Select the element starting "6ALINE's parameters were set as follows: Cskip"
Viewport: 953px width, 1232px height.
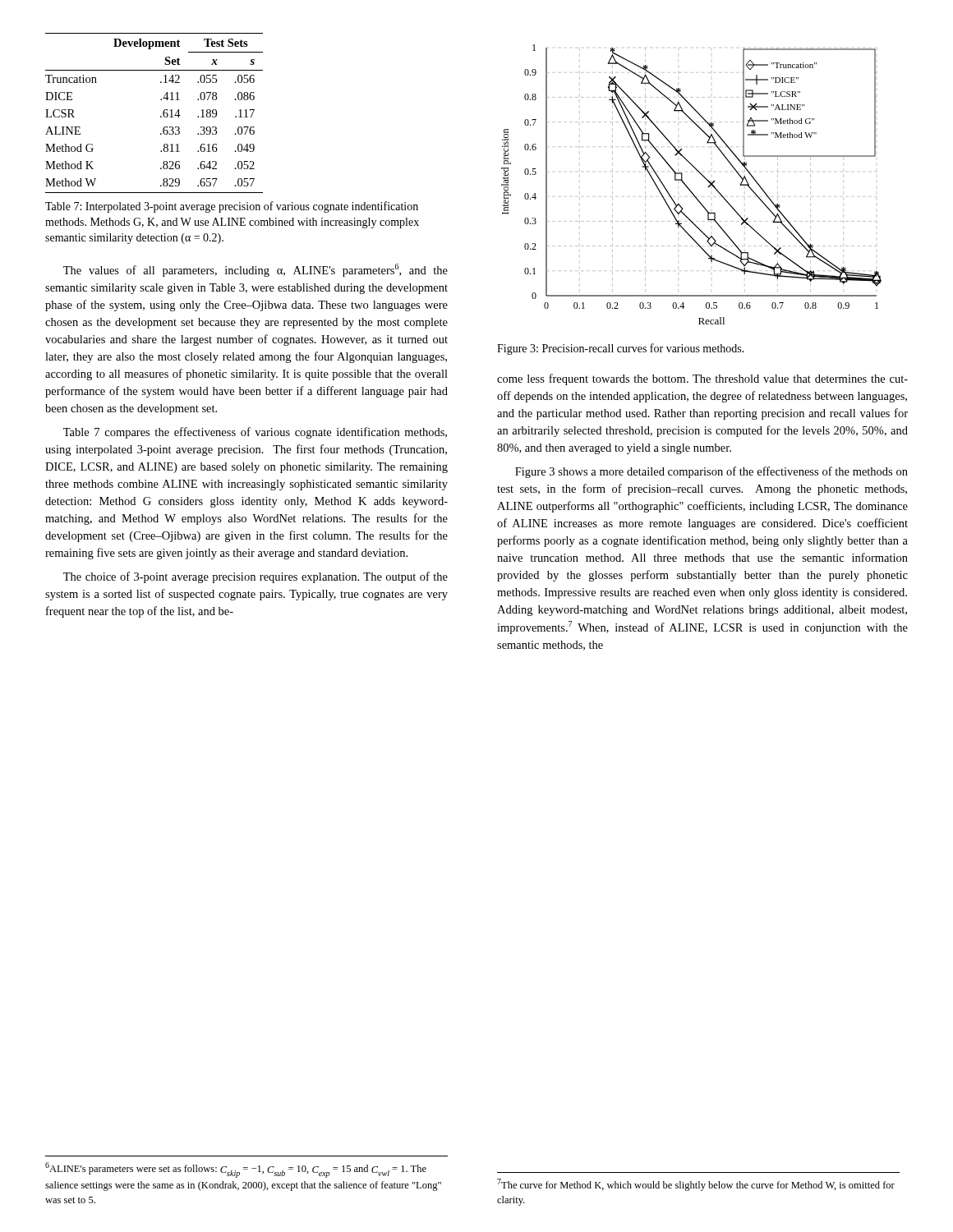point(243,1183)
